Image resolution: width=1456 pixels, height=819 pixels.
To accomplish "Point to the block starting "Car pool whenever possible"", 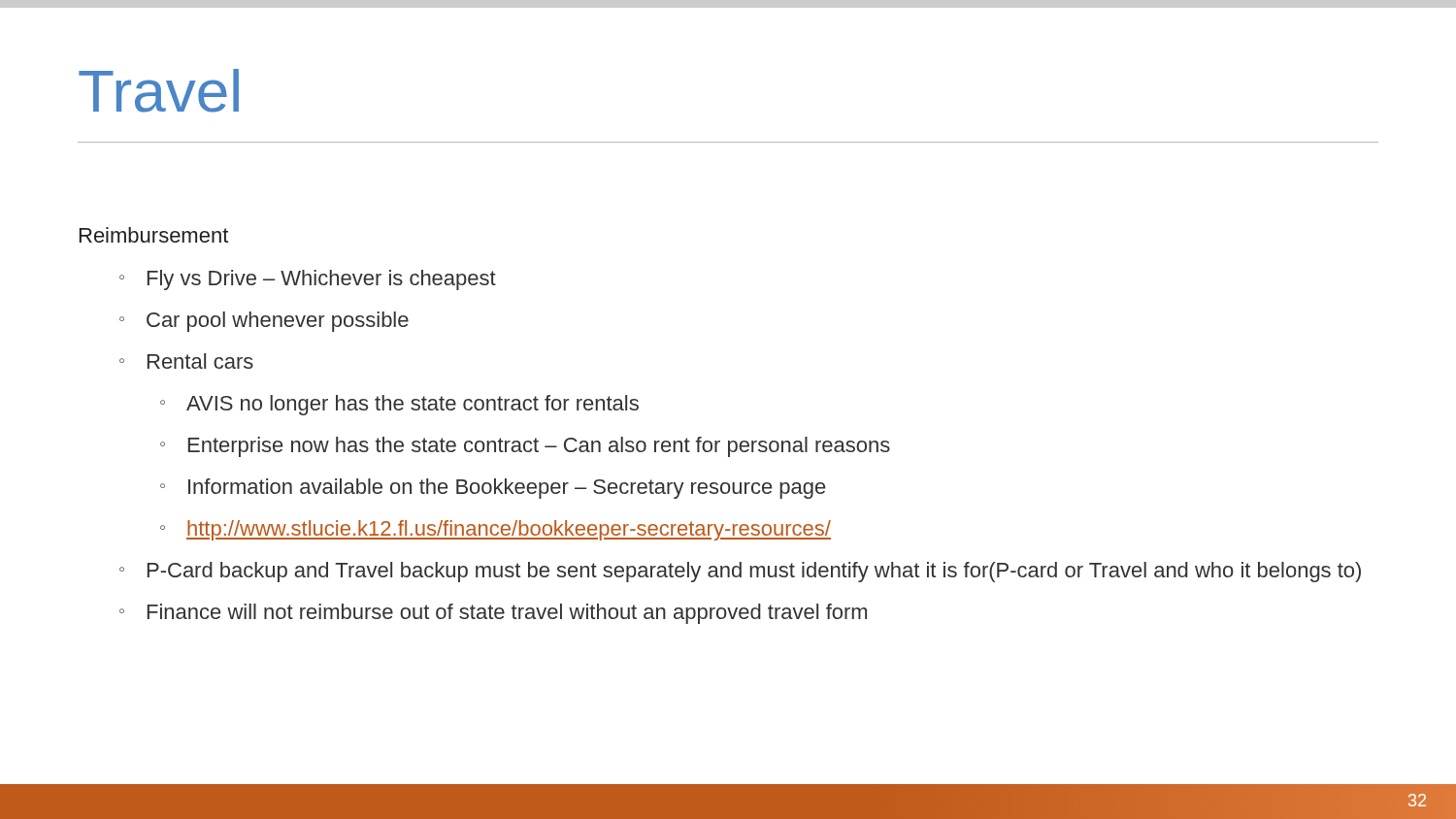I will point(277,320).
